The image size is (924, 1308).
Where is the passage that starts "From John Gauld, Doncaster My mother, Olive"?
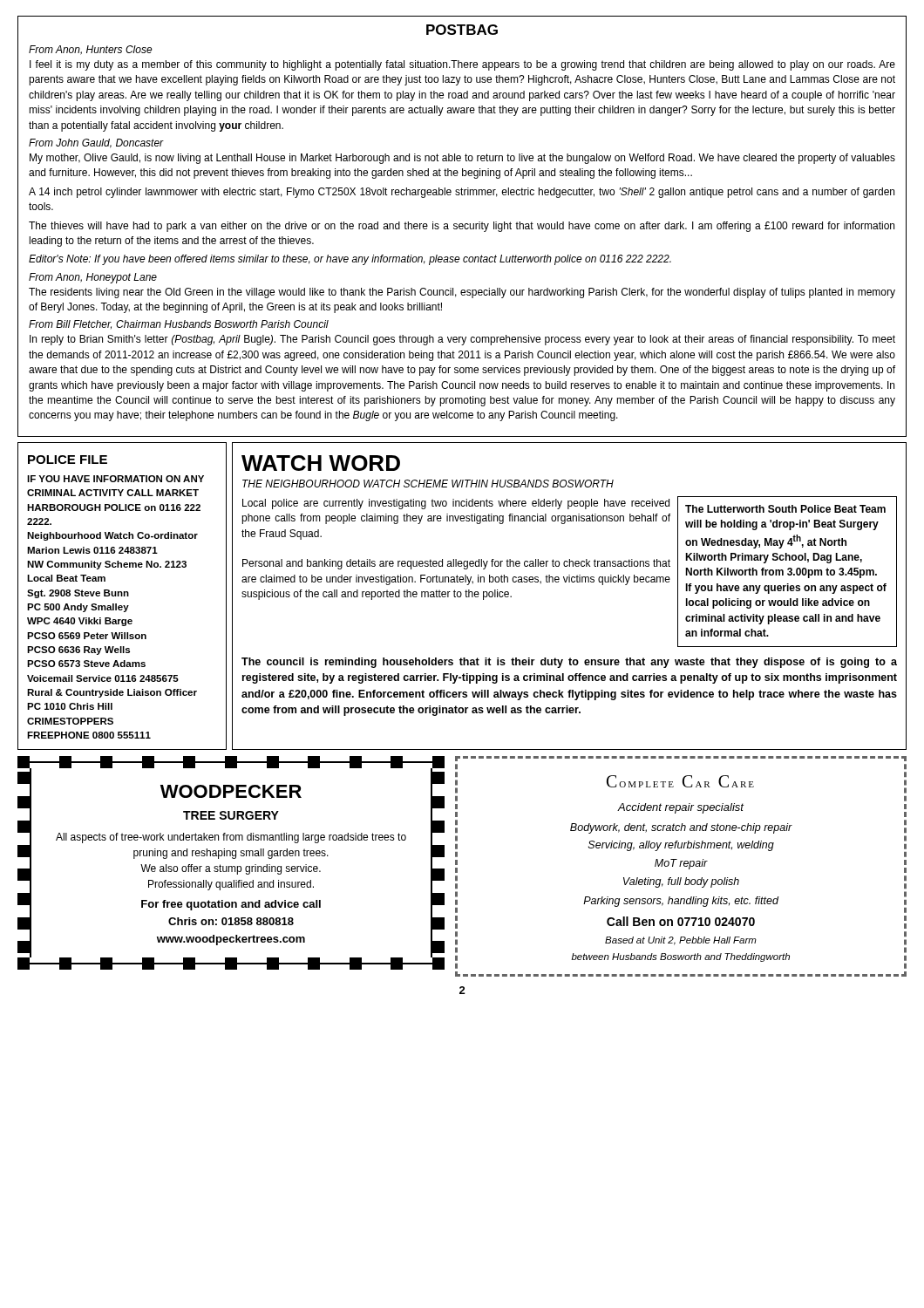(462, 202)
